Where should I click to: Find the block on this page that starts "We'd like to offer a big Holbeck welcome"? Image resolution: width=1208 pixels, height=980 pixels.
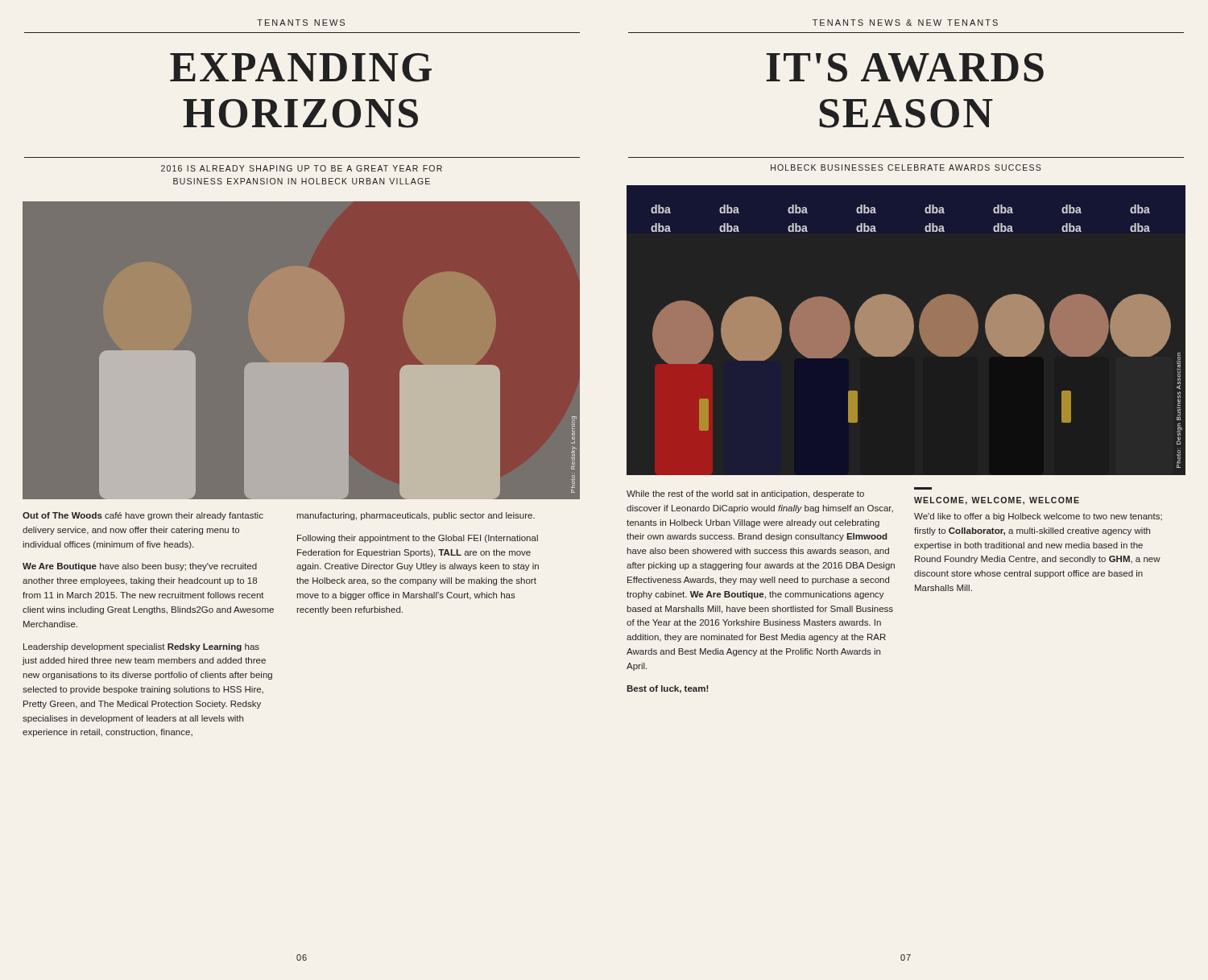1039,553
